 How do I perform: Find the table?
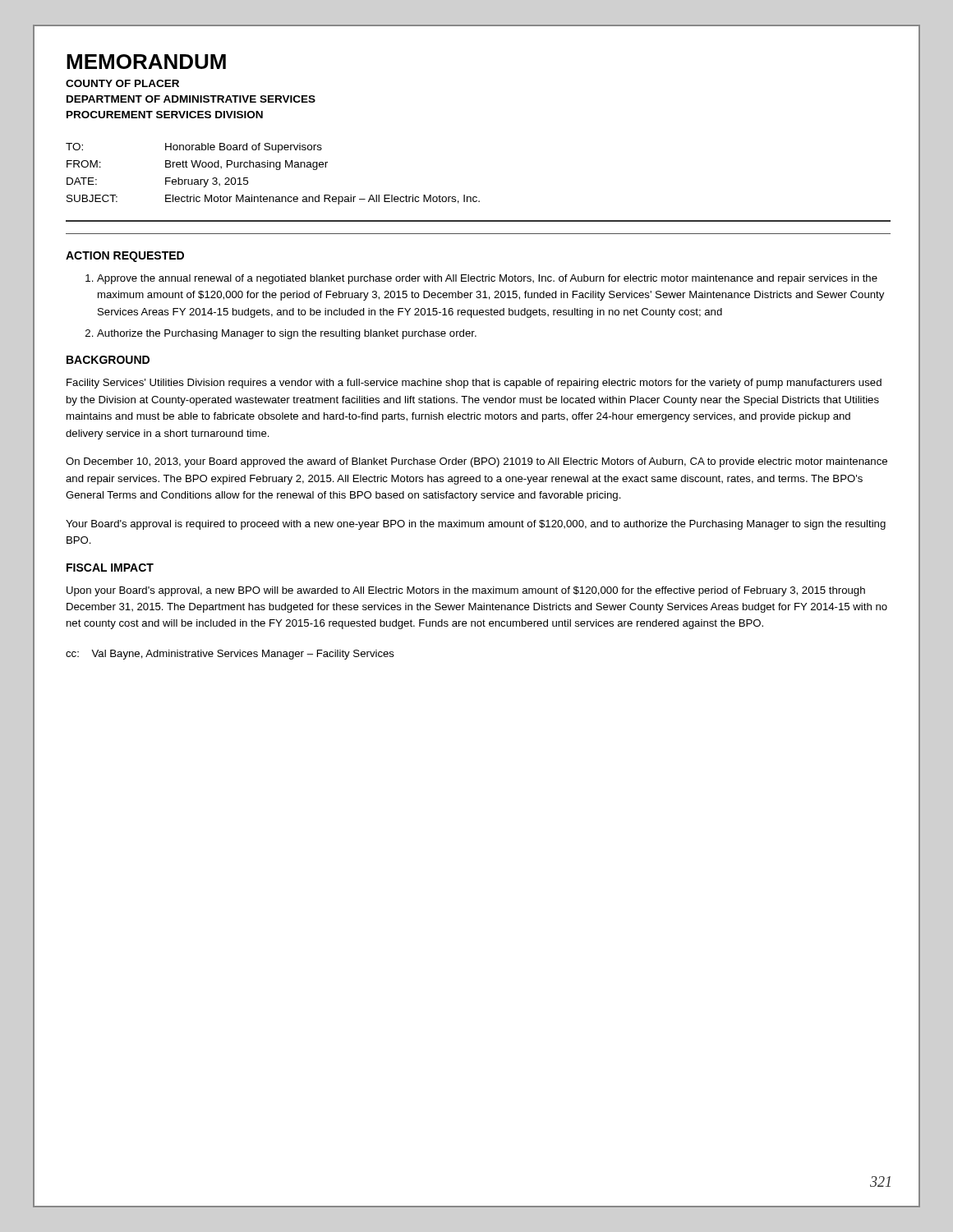click(478, 172)
